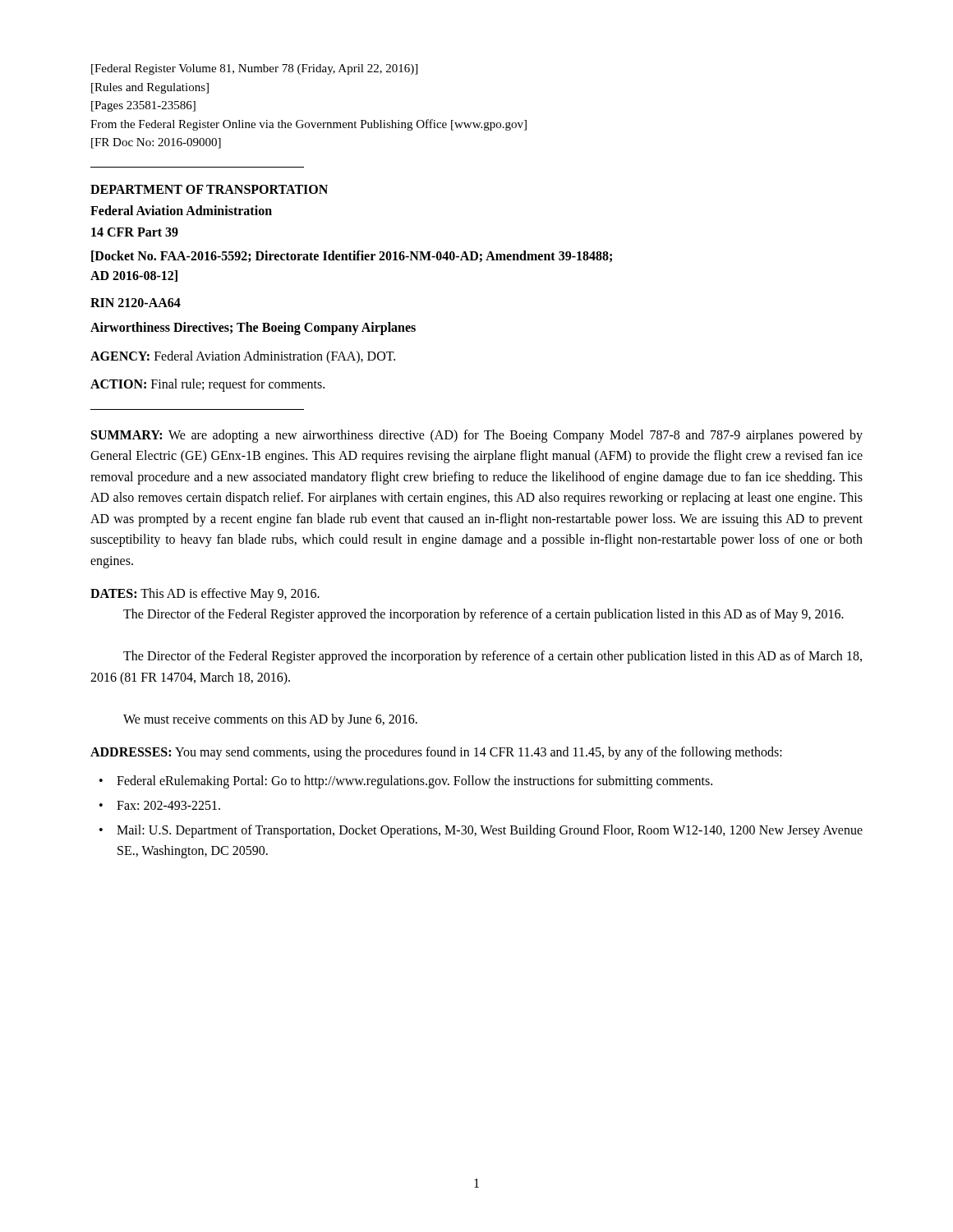The height and width of the screenshot is (1232, 953).
Task: Find the section header that says "Federal Aviation Administration"
Action: (181, 210)
